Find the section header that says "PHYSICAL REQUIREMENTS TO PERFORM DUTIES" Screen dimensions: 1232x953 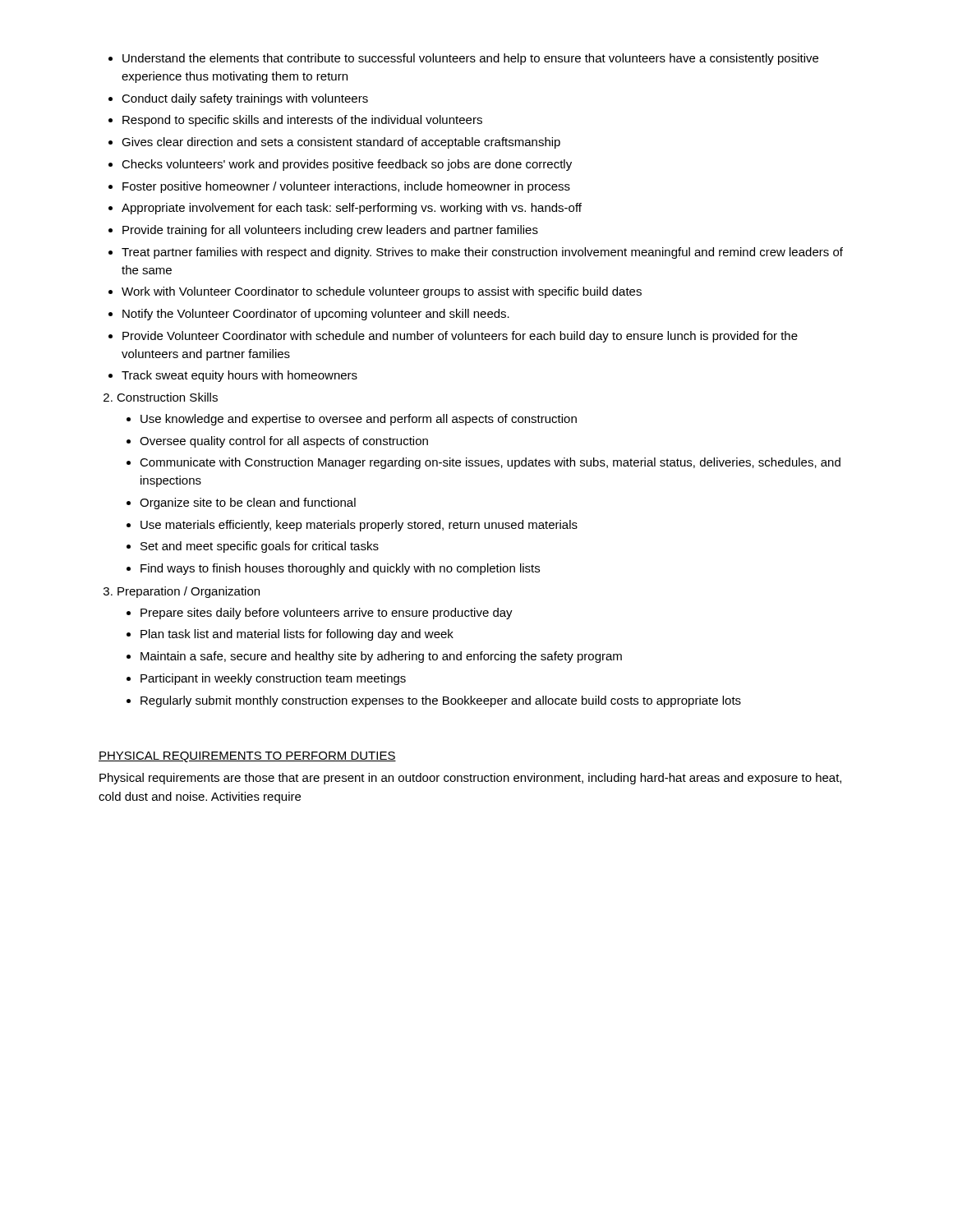click(247, 755)
